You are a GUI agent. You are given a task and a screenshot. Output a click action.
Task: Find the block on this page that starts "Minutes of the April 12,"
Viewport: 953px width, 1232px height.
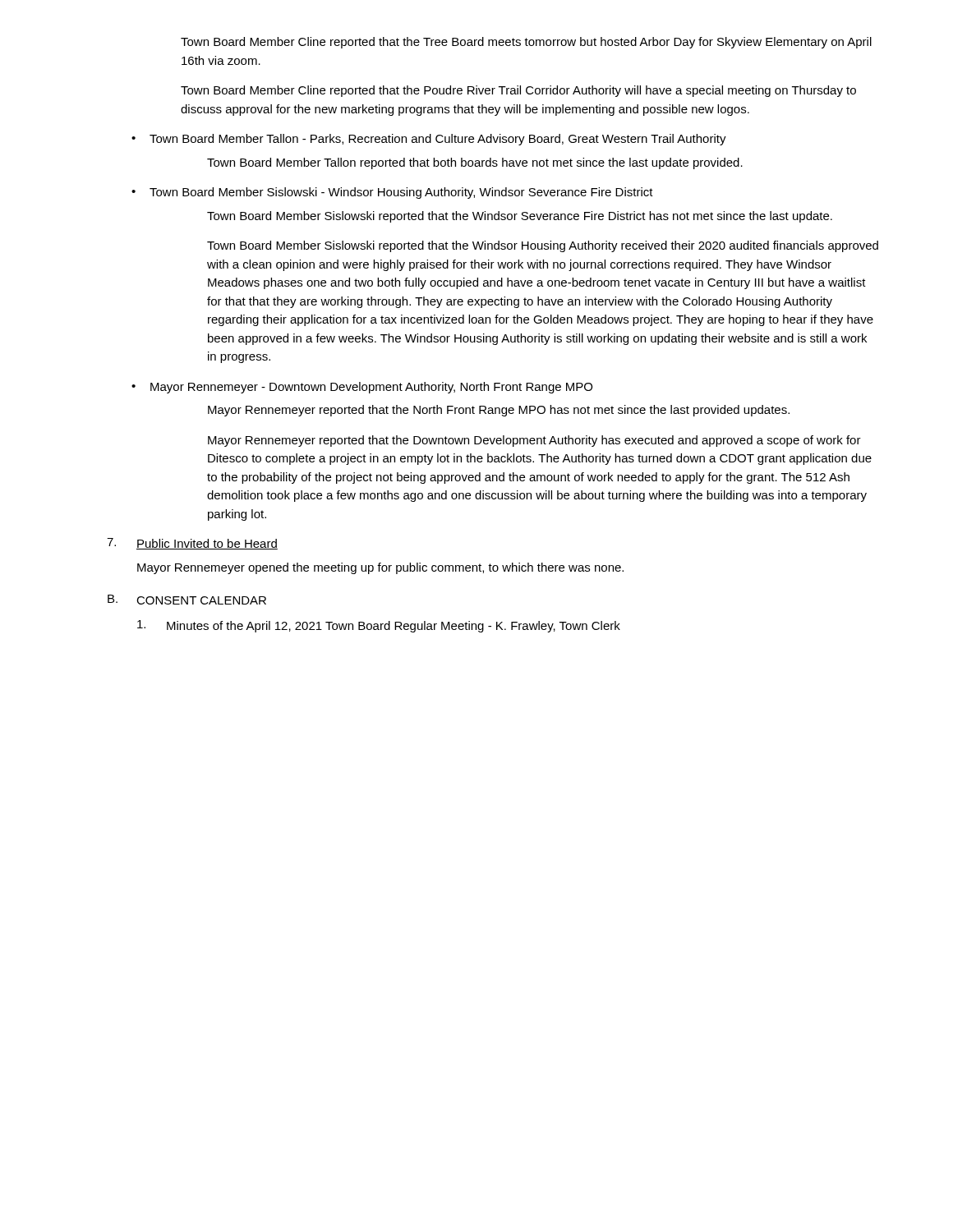point(508,626)
